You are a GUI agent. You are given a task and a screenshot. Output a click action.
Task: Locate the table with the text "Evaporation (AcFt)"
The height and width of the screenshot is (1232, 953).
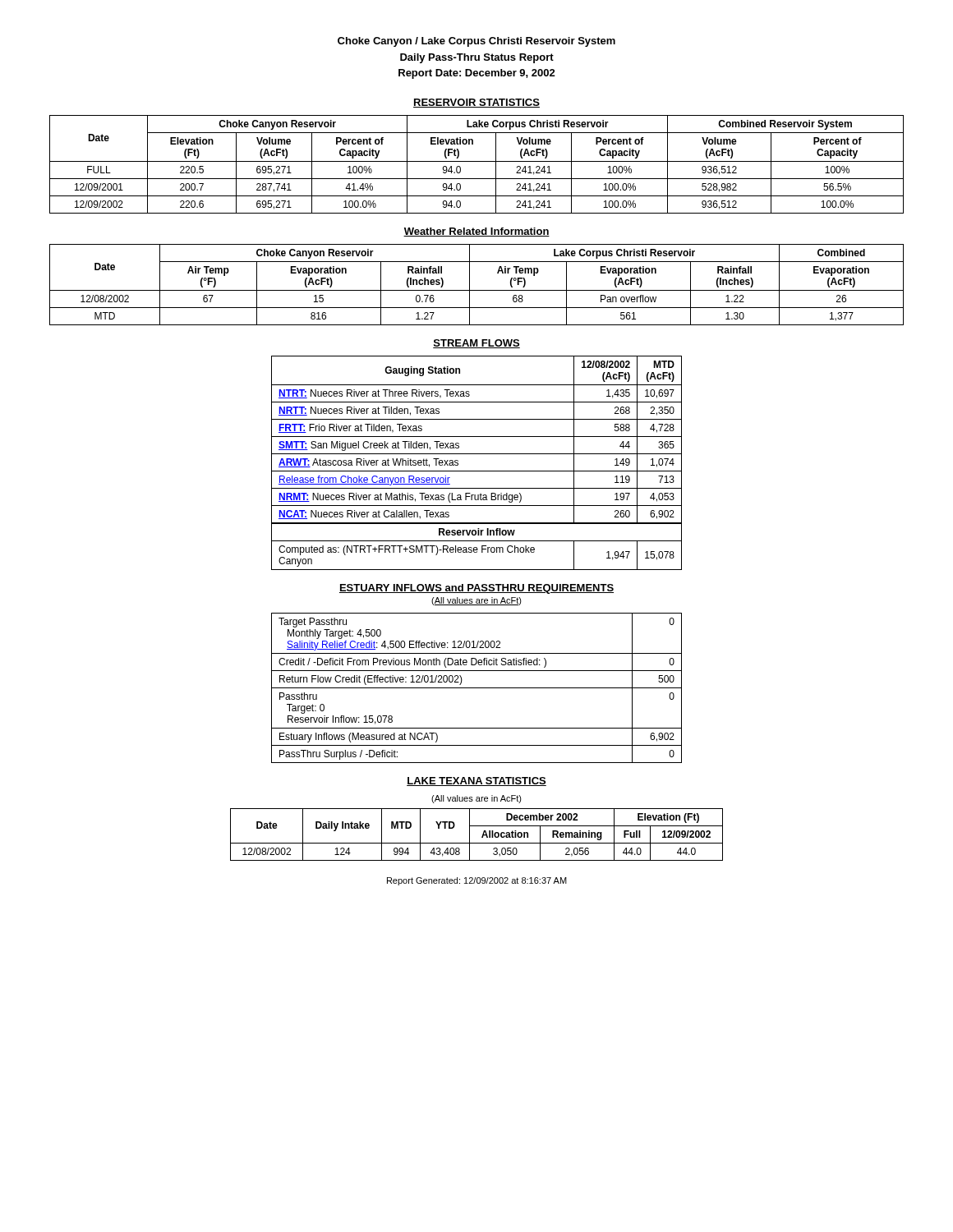[476, 284]
